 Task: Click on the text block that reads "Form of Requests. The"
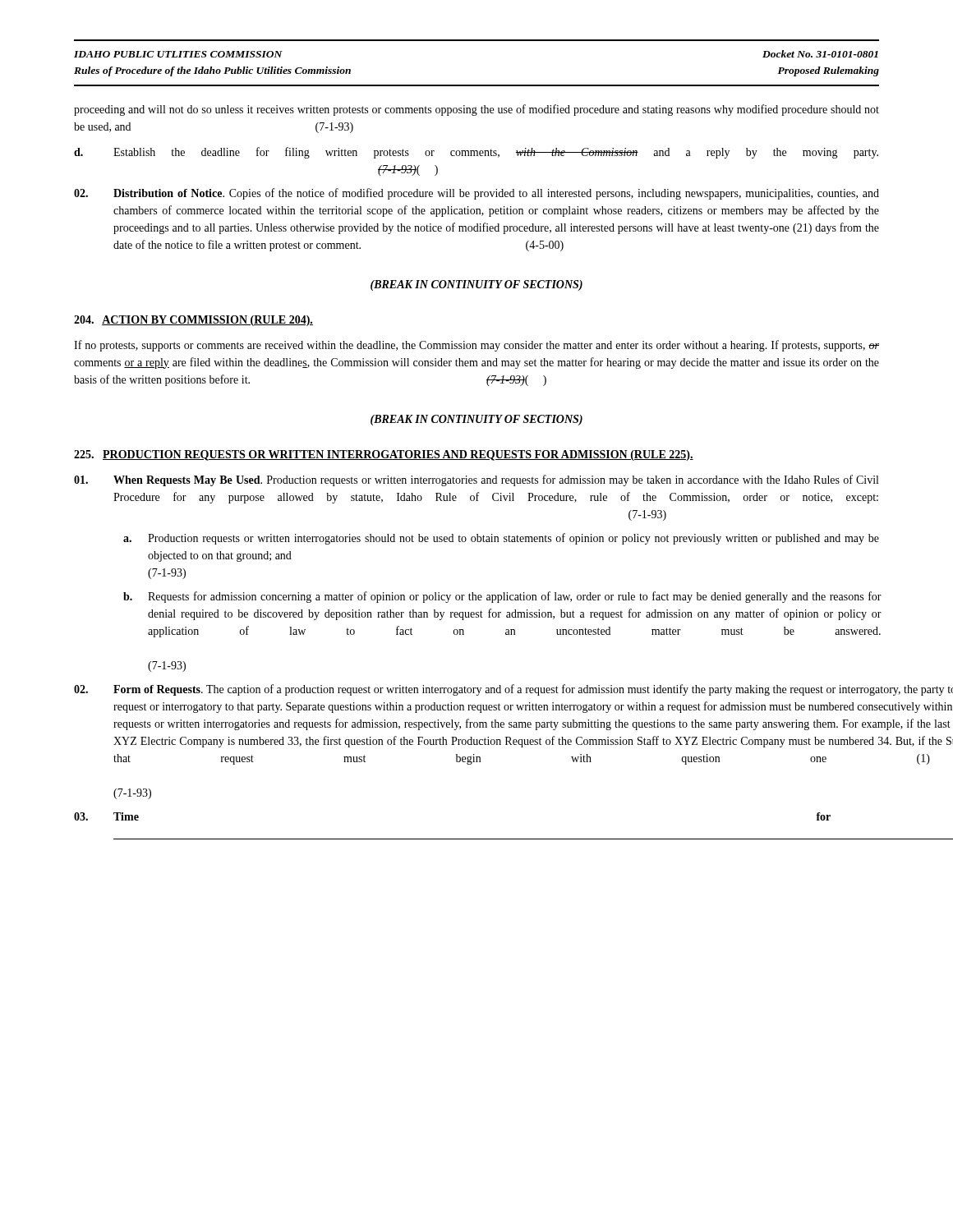476,741
